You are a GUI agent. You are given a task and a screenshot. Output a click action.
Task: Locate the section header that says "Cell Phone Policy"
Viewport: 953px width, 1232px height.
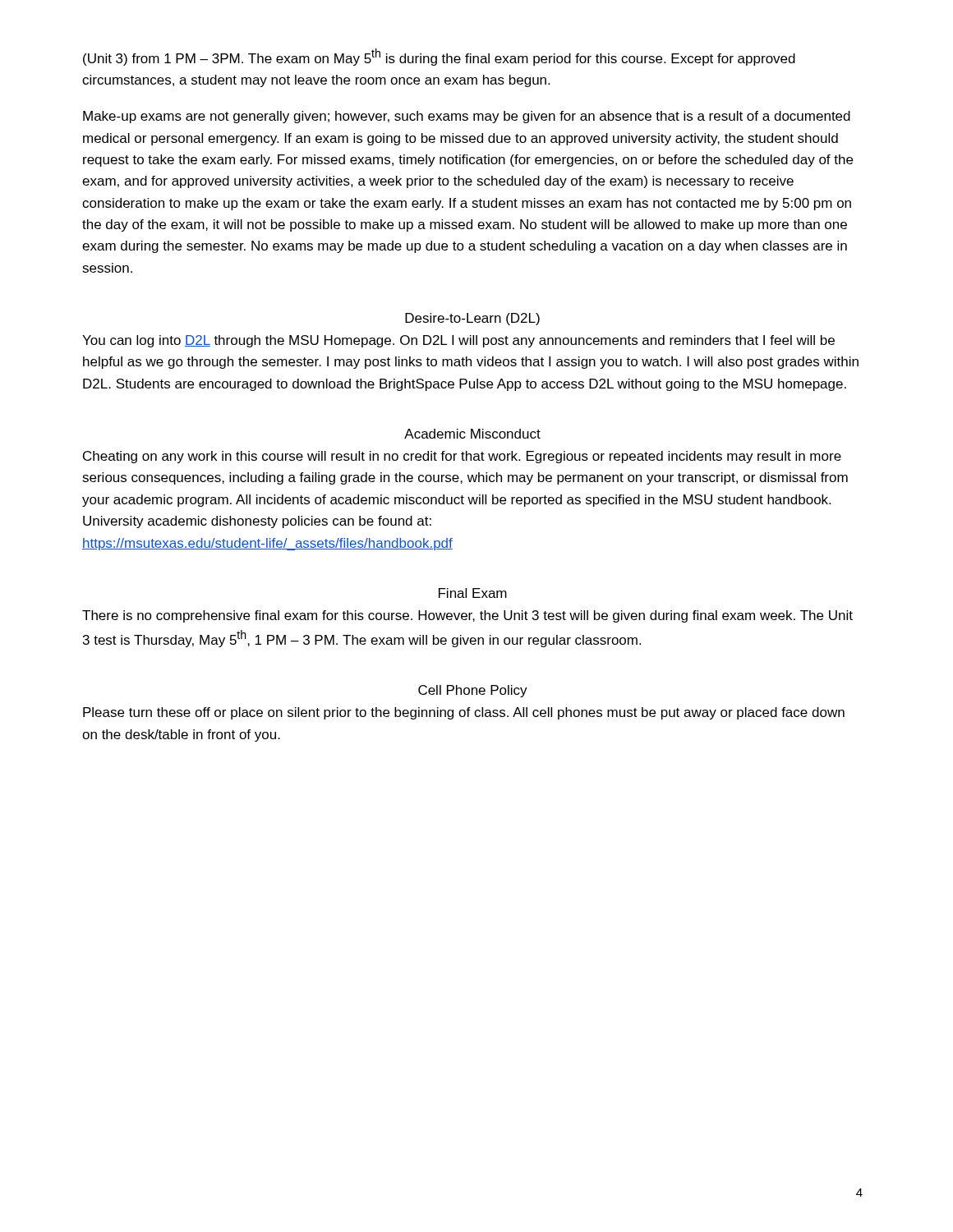472,690
